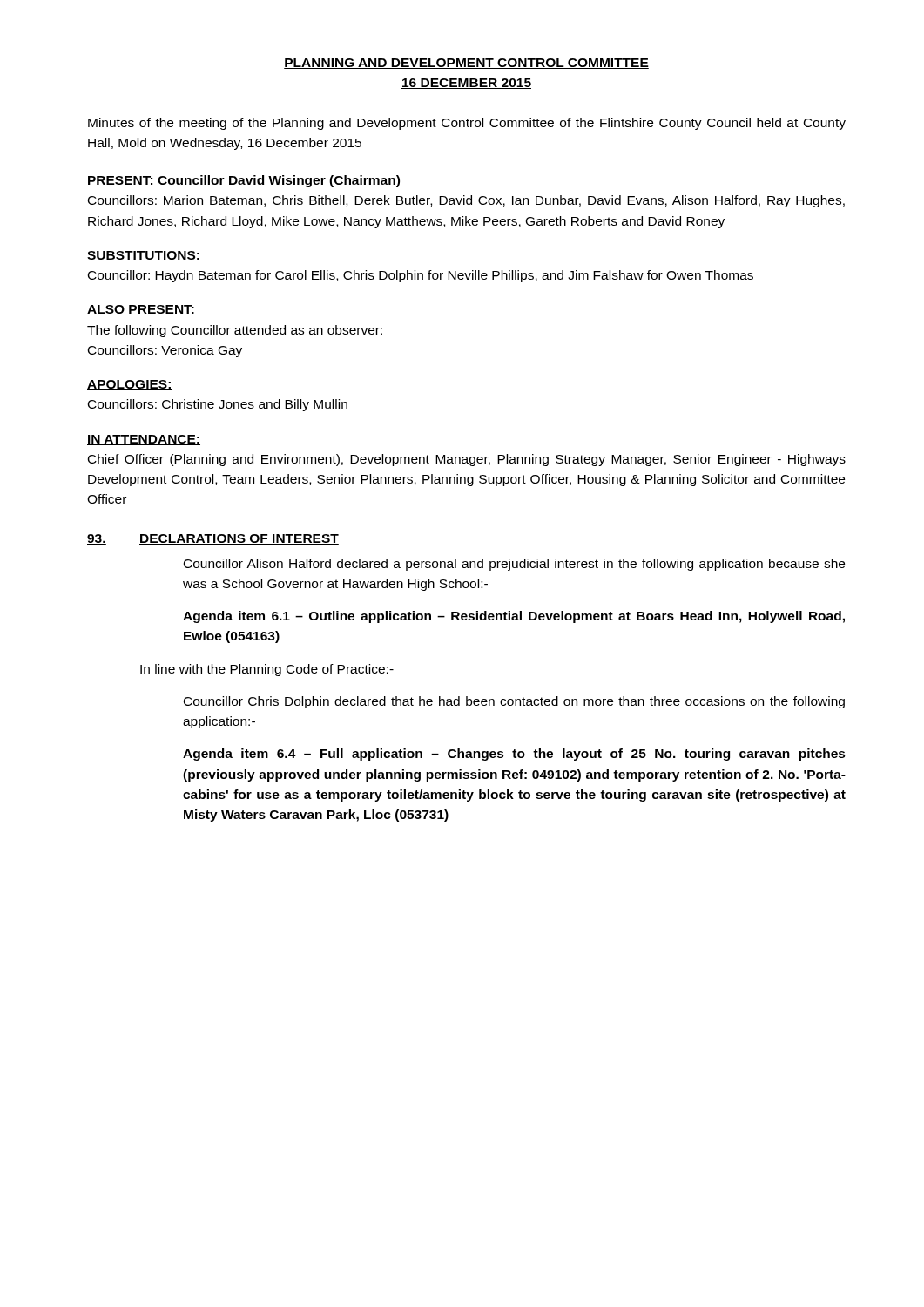Click on the section header containing "SUBSTITUTIONS: Councillor: Haydn Bateman for Carol"
924x1307 pixels.
(x=420, y=265)
